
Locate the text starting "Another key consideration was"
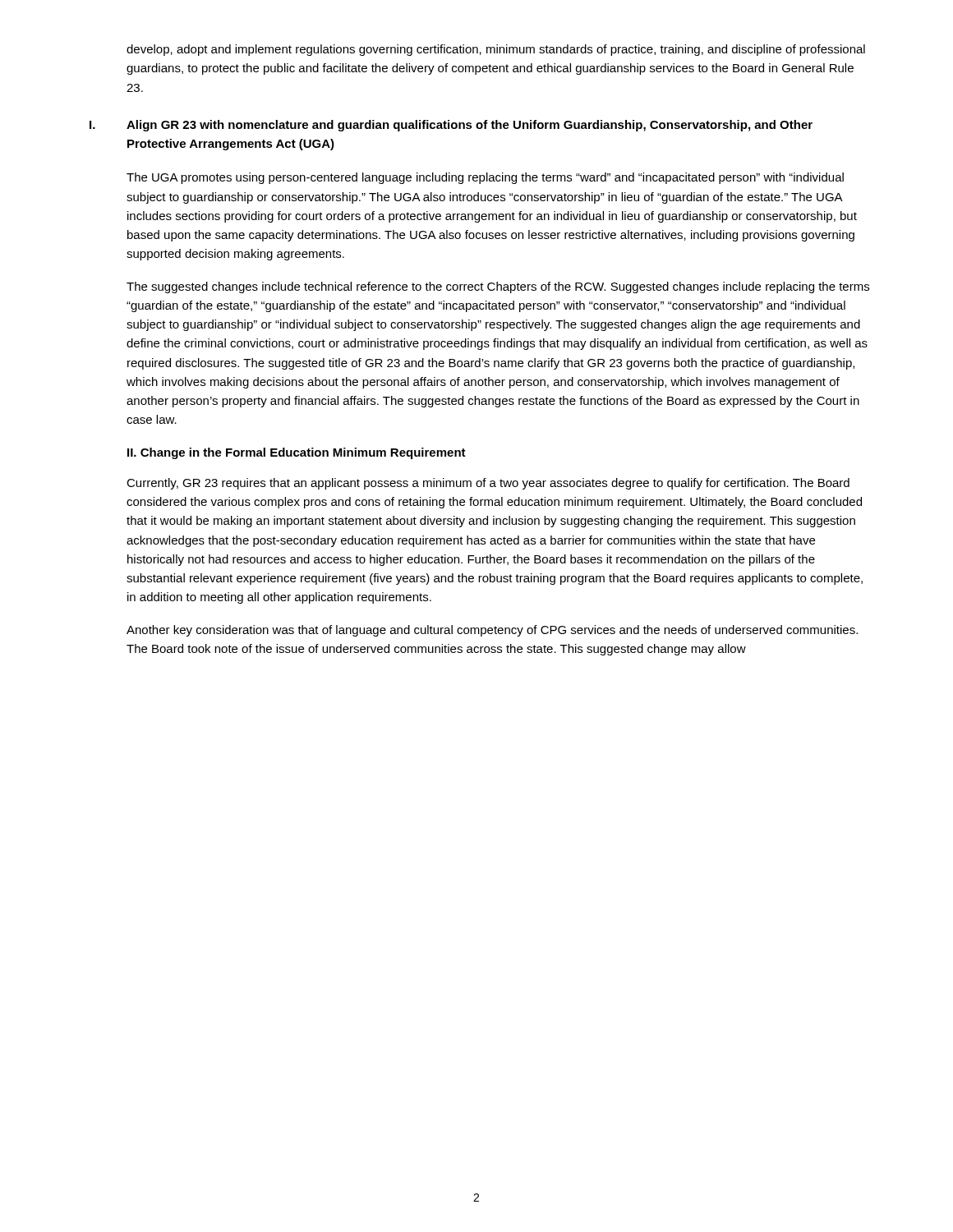493,639
